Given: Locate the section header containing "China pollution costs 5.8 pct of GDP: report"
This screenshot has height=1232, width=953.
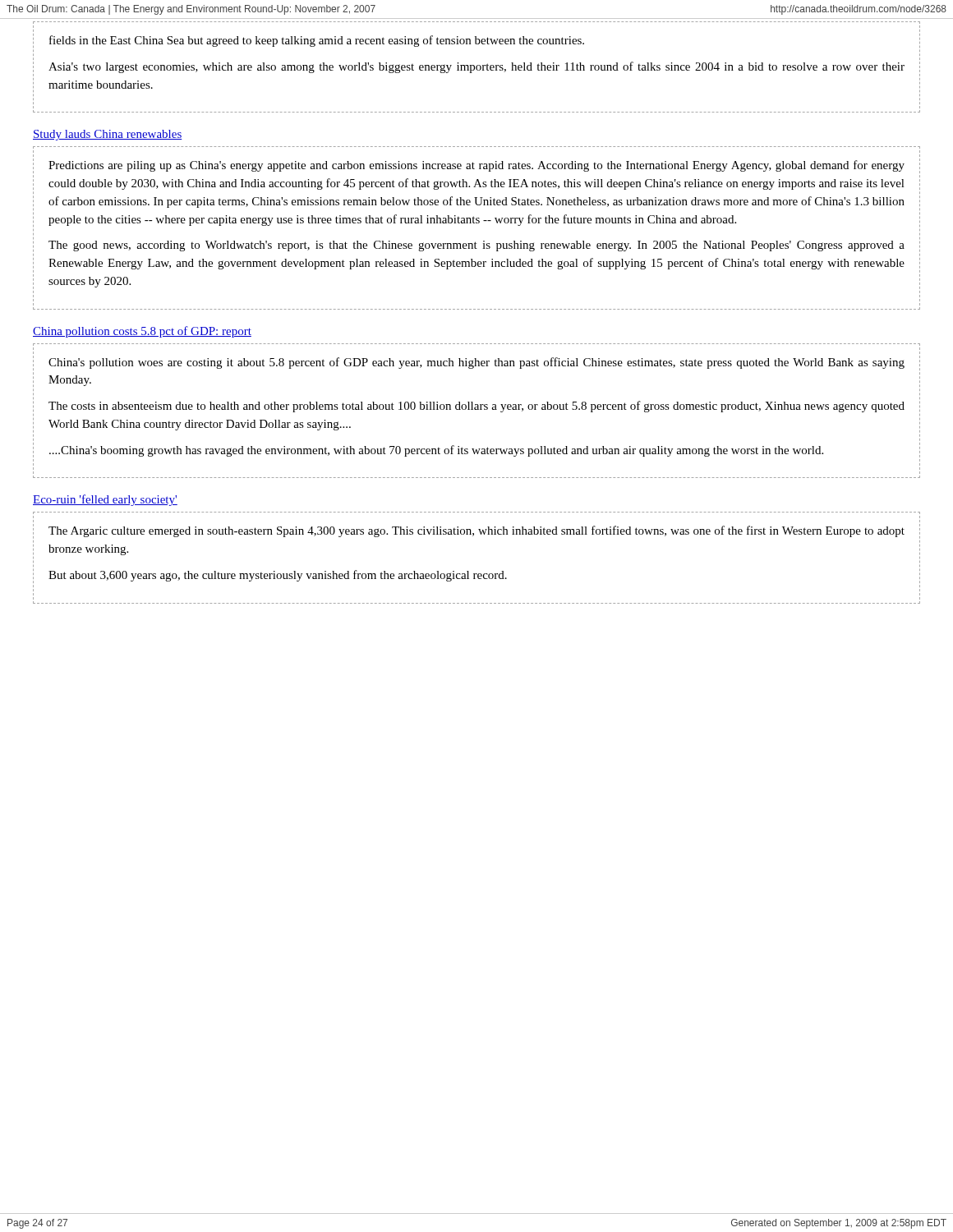Looking at the screenshot, I should point(142,332).
